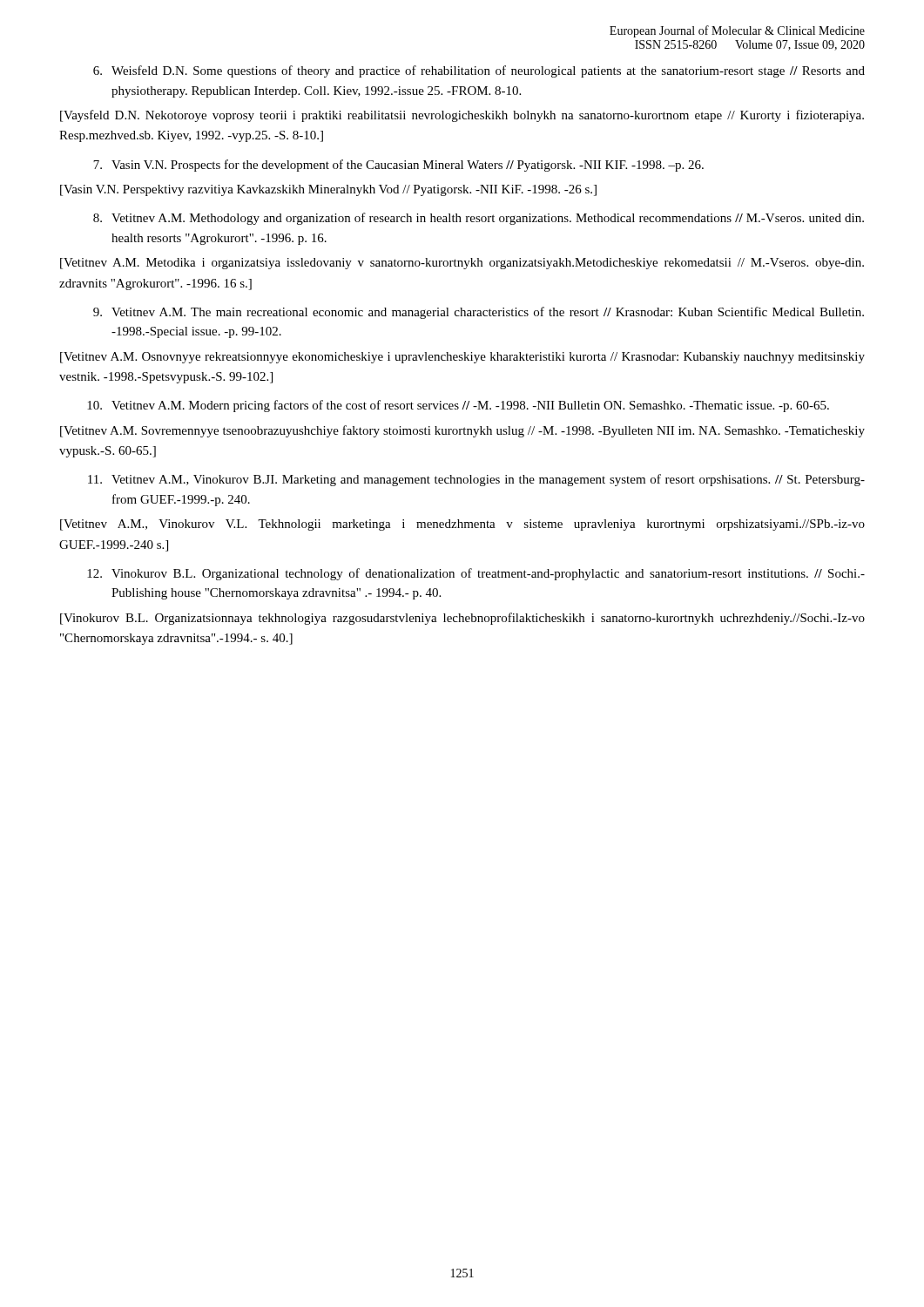Navigate to the text starting "6. Weisfeld D.N. Some questions of theory and"
Viewport: 924px width, 1307px height.
tap(462, 81)
